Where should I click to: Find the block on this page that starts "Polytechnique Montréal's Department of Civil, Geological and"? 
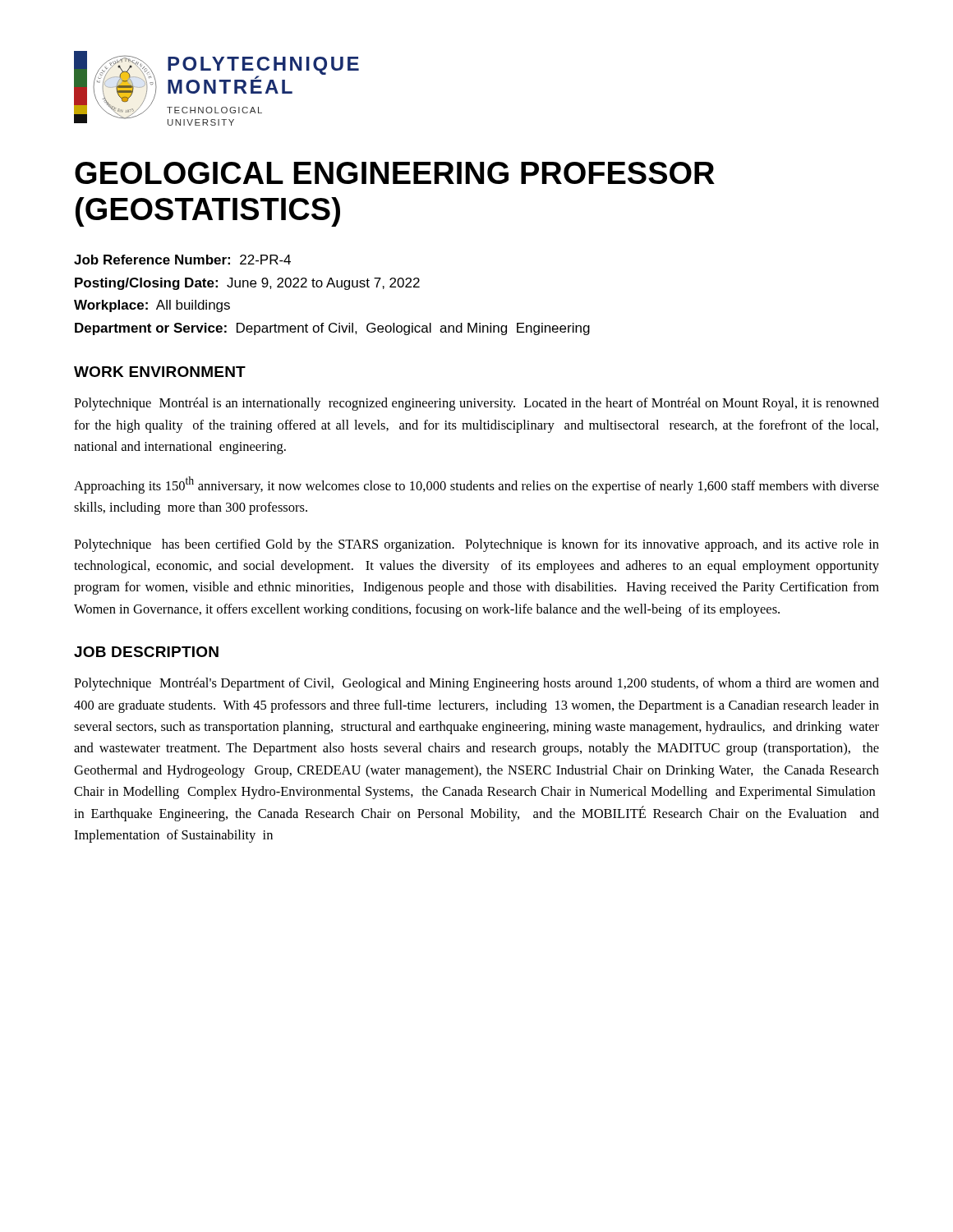pos(476,759)
